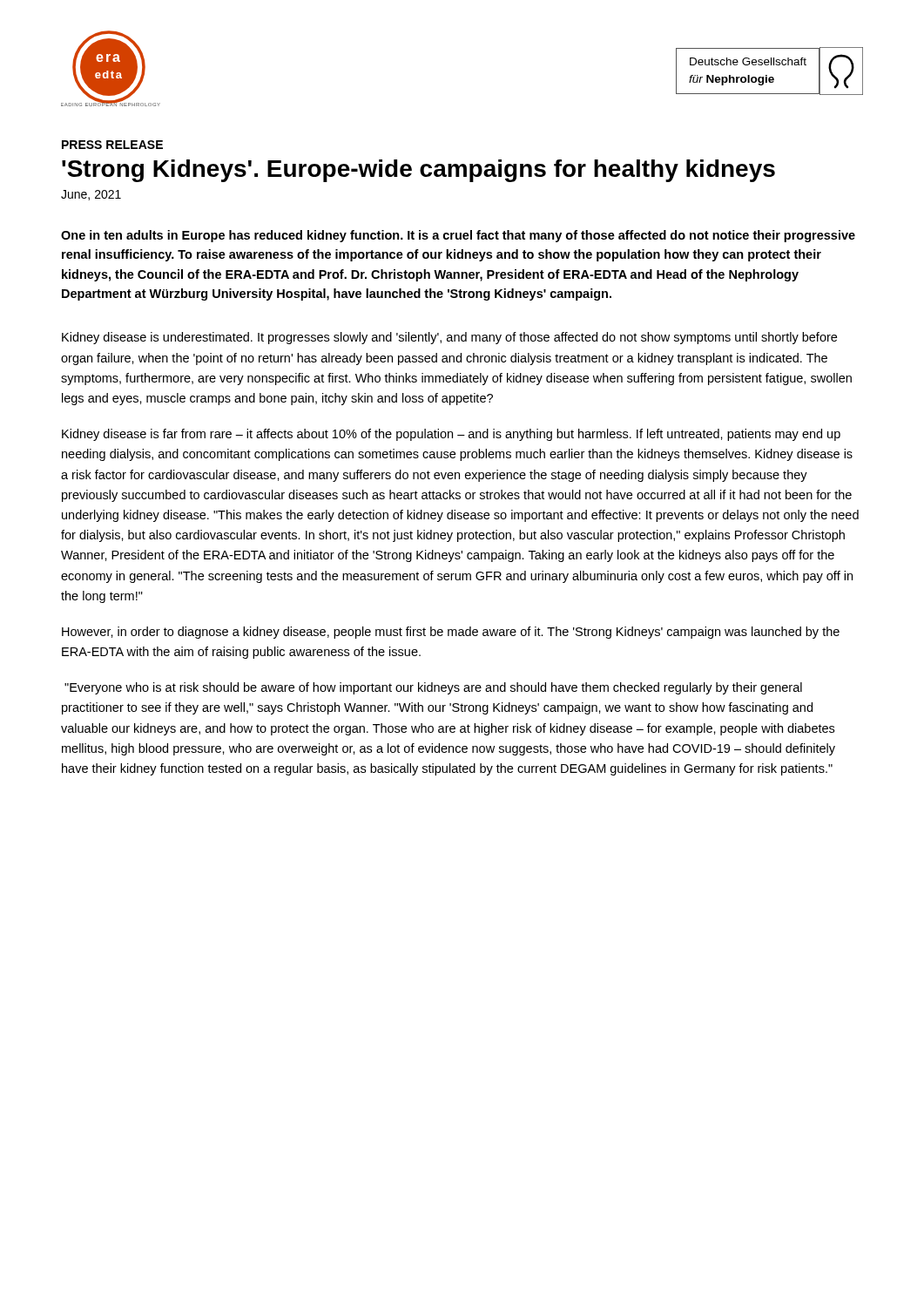Where does it say "PRESS RELEASE"?
This screenshot has height=1307, width=924.
coord(112,145)
